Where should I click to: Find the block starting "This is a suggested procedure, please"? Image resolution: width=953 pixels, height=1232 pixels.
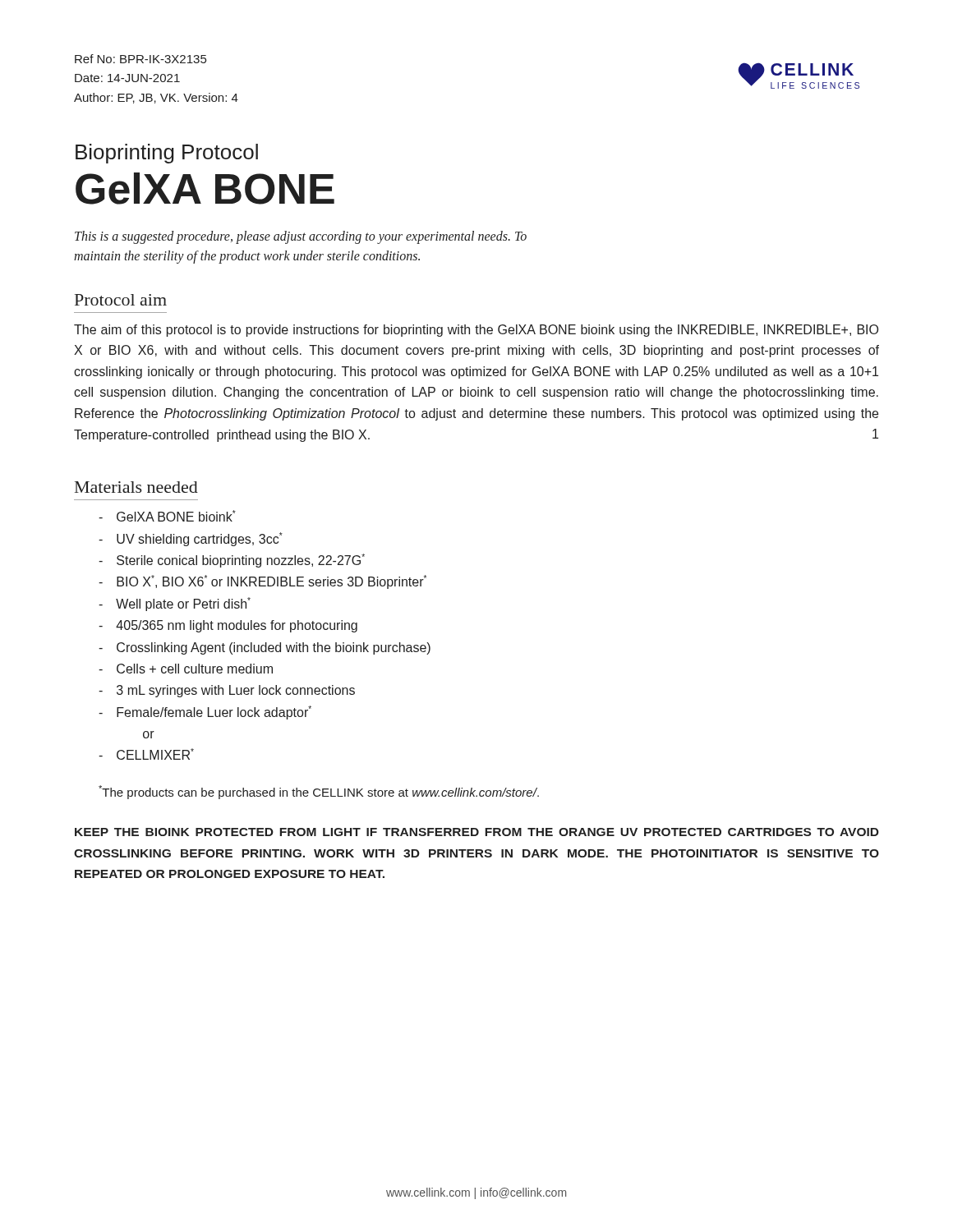[300, 246]
